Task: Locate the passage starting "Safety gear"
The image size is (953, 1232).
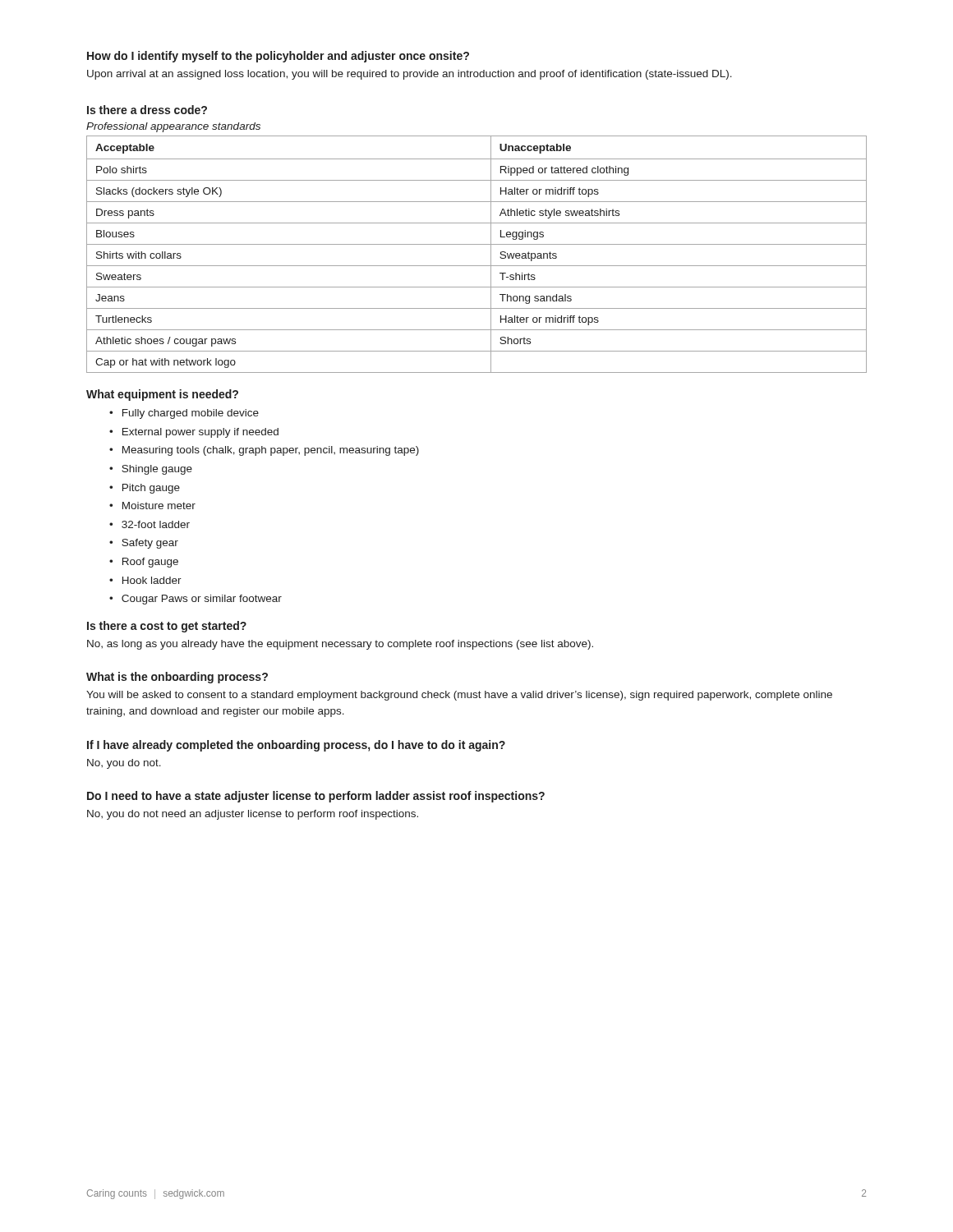Action: click(x=150, y=543)
